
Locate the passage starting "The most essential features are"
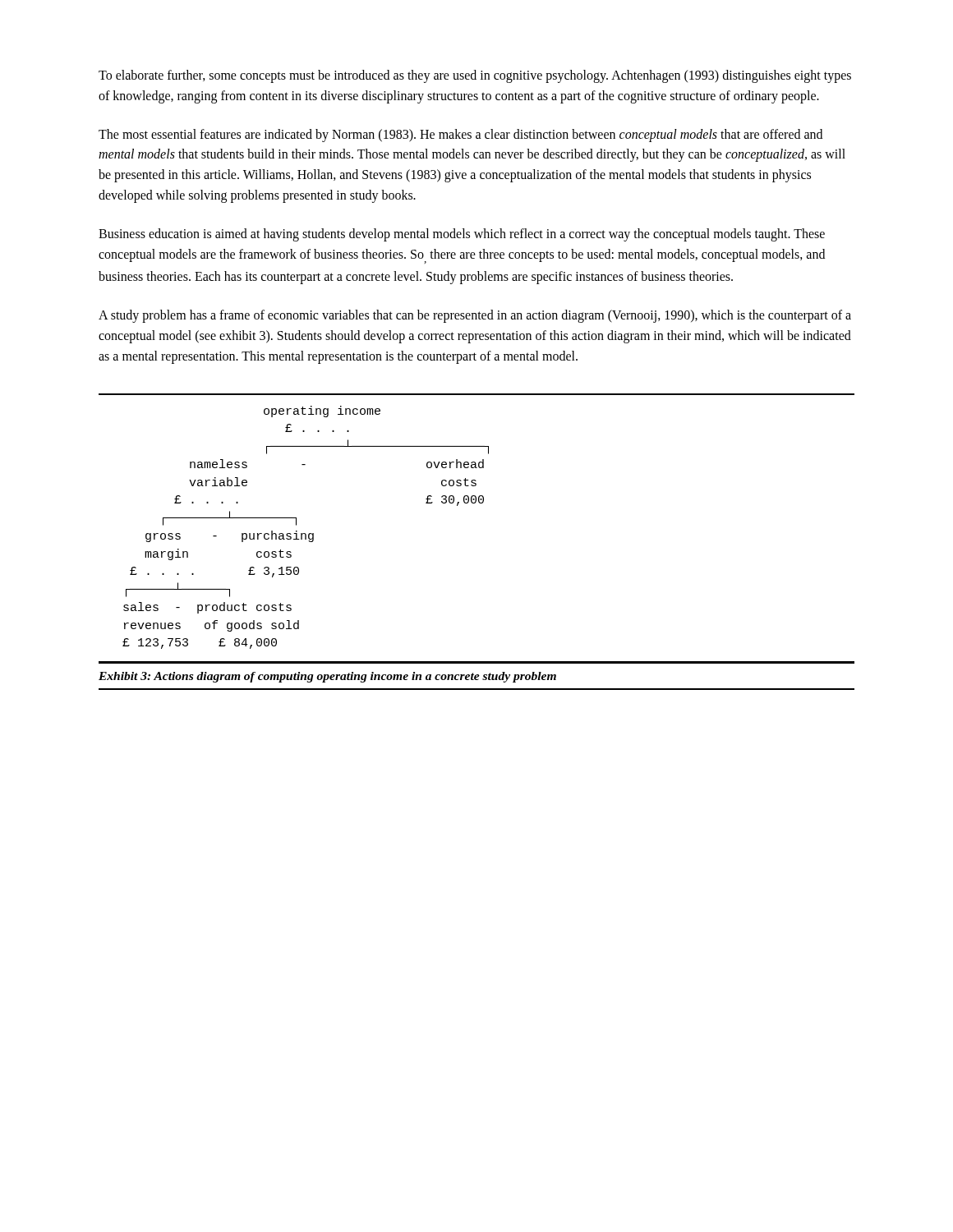tap(472, 165)
